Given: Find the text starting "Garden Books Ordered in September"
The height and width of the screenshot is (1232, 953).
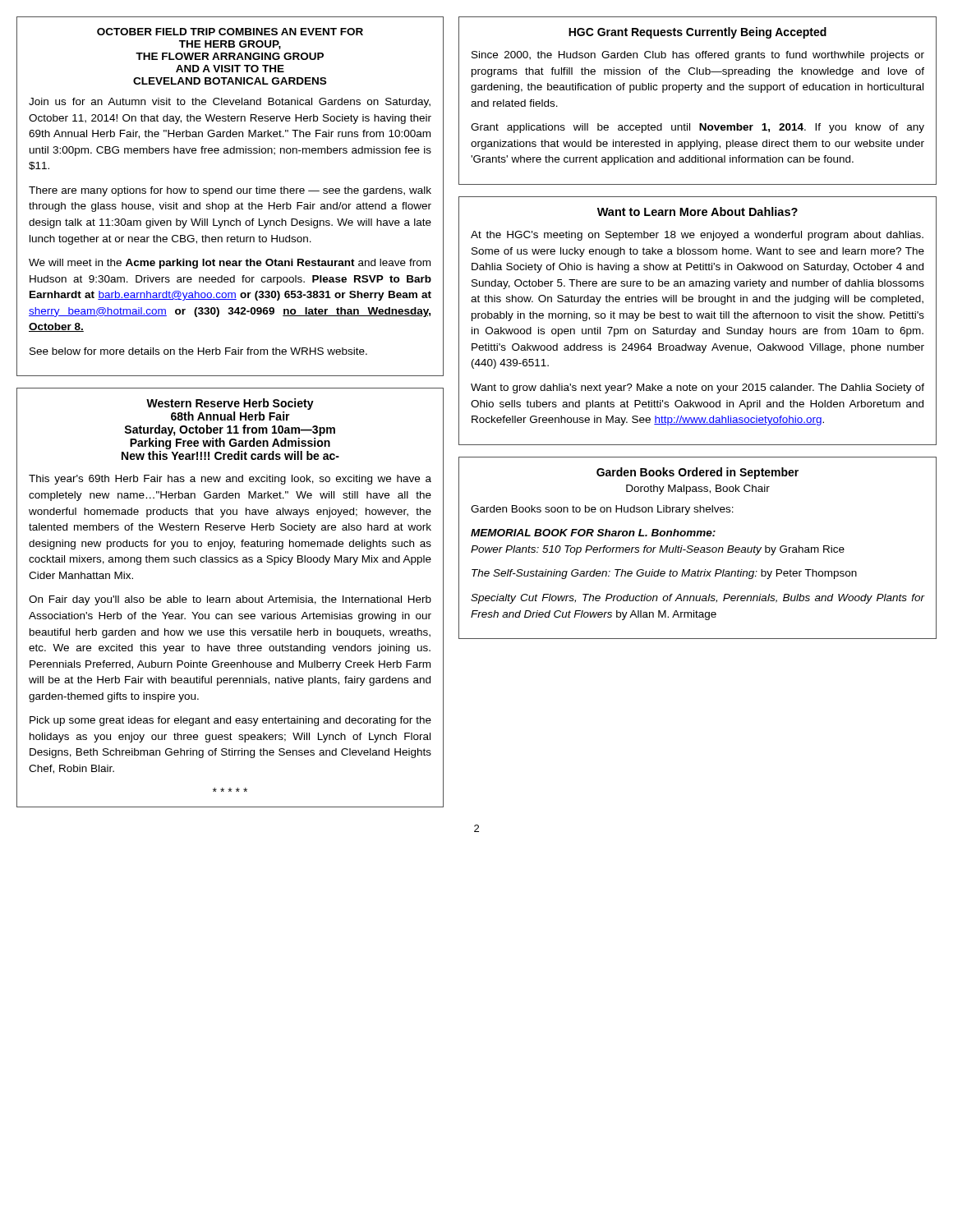Looking at the screenshot, I should tap(698, 472).
